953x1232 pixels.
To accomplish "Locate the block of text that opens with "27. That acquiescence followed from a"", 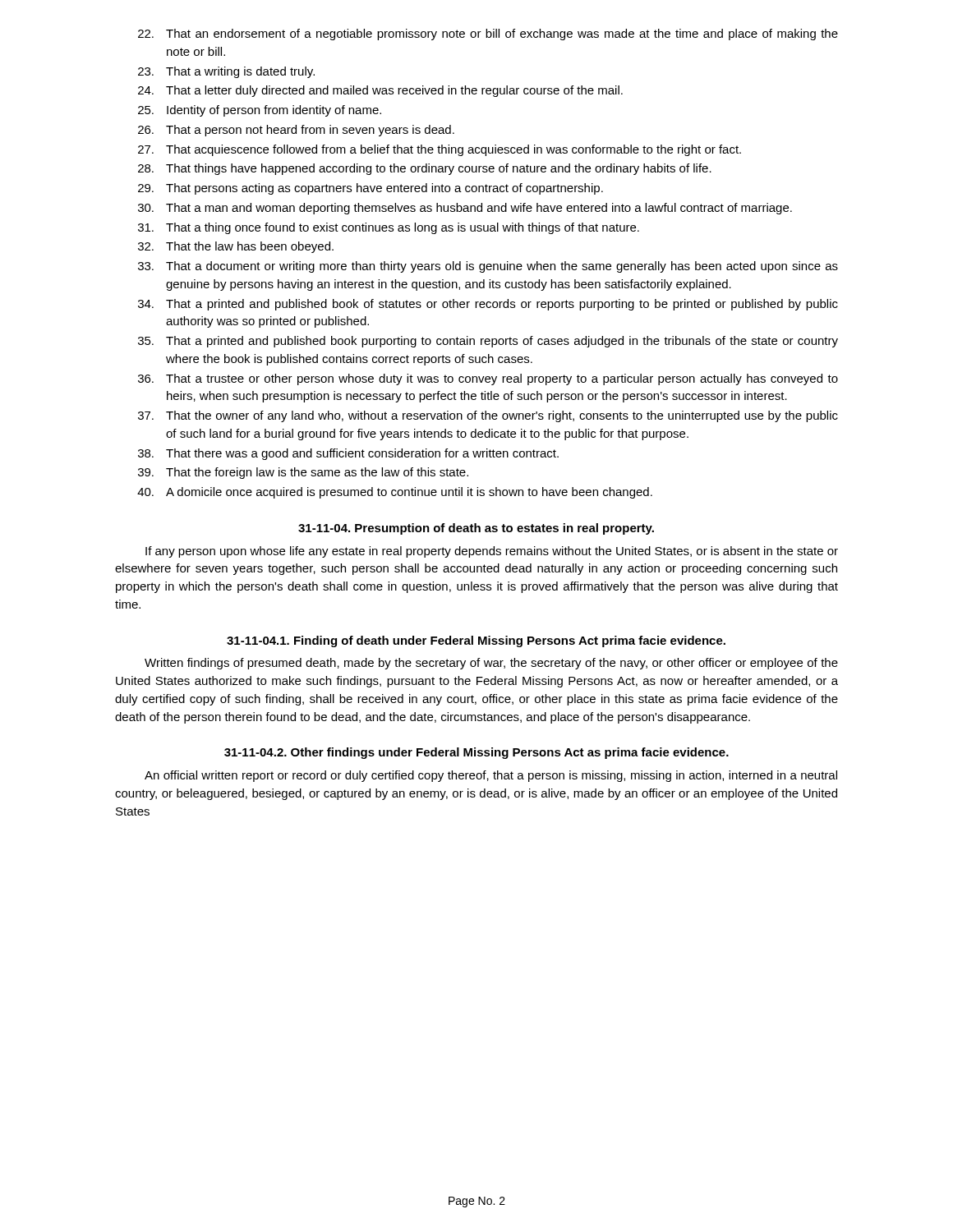I will click(x=476, y=149).
